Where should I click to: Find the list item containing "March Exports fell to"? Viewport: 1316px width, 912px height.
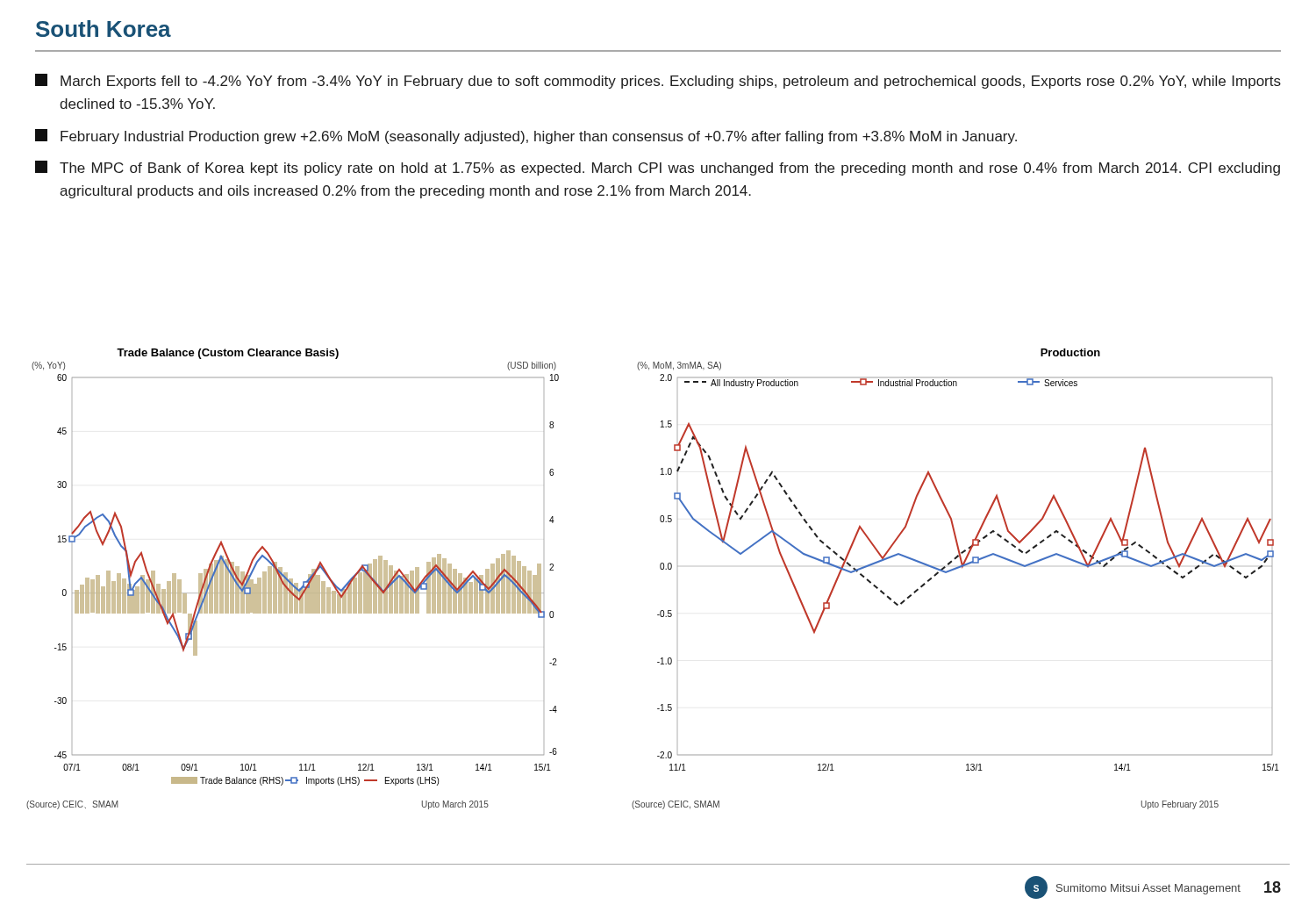pyautogui.click(x=658, y=93)
